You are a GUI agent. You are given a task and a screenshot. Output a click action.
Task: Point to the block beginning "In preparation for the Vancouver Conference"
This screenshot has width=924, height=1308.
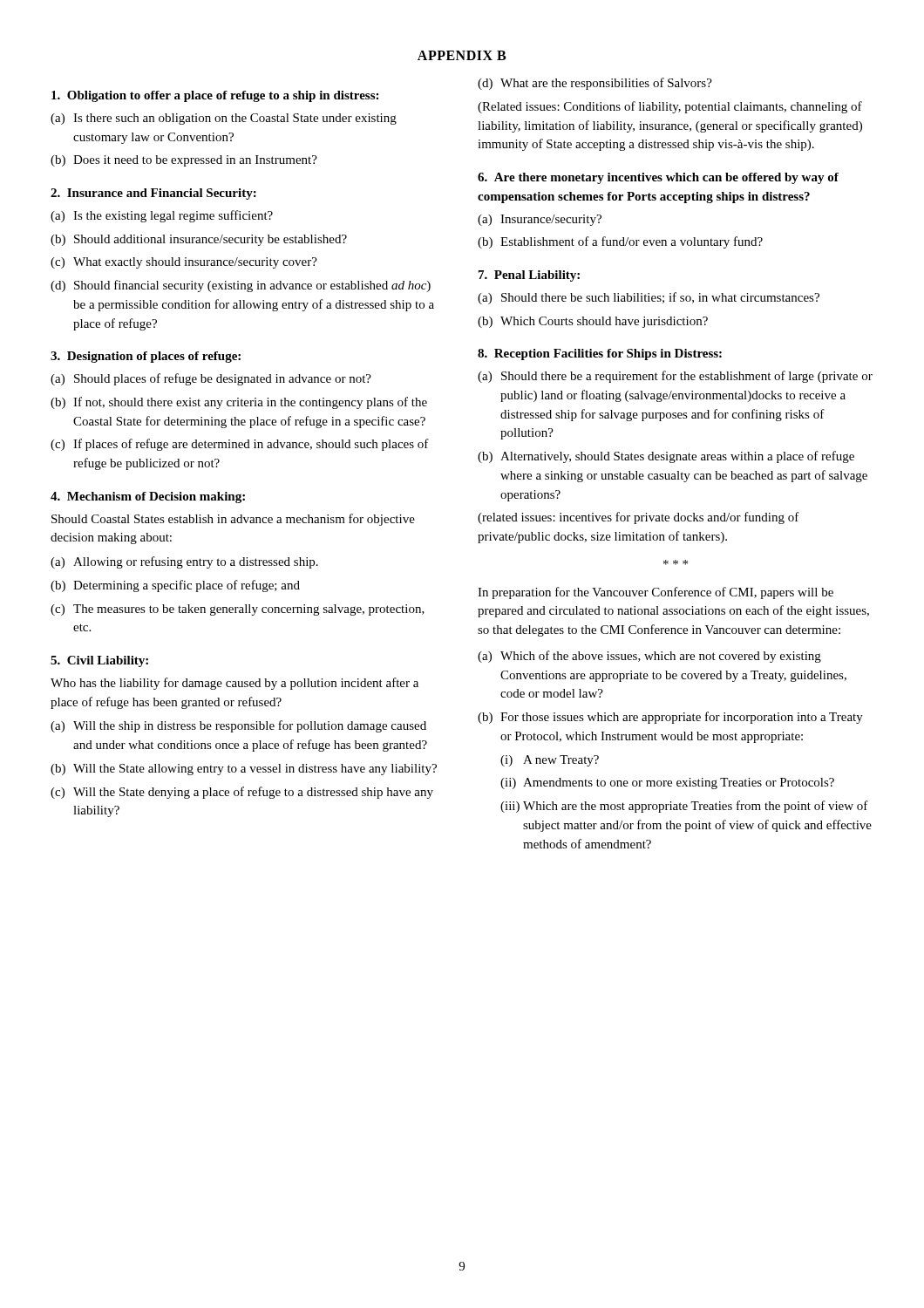click(674, 611)
